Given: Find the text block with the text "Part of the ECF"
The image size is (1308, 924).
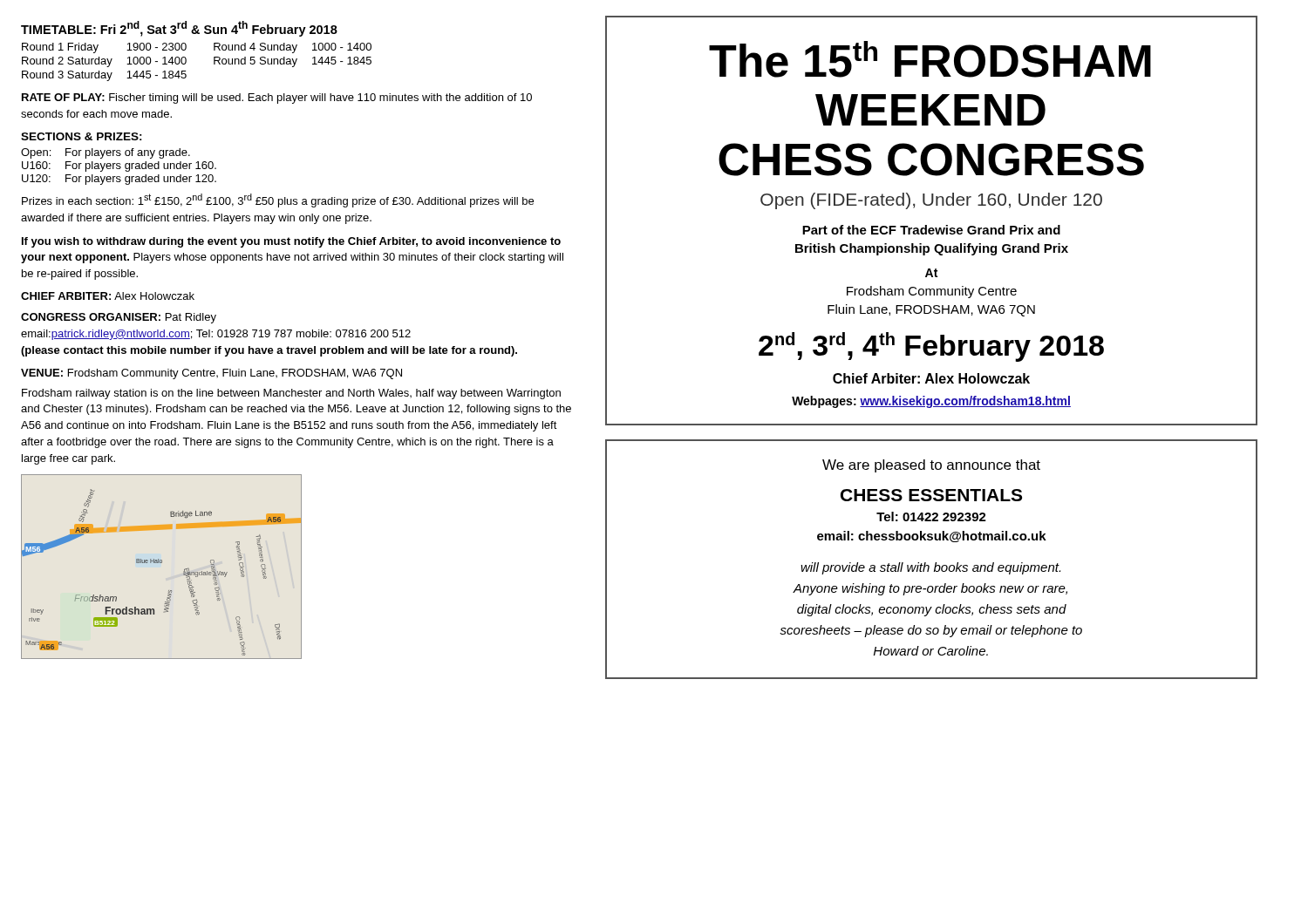Looking at the screenshot, I should point(931,239).
